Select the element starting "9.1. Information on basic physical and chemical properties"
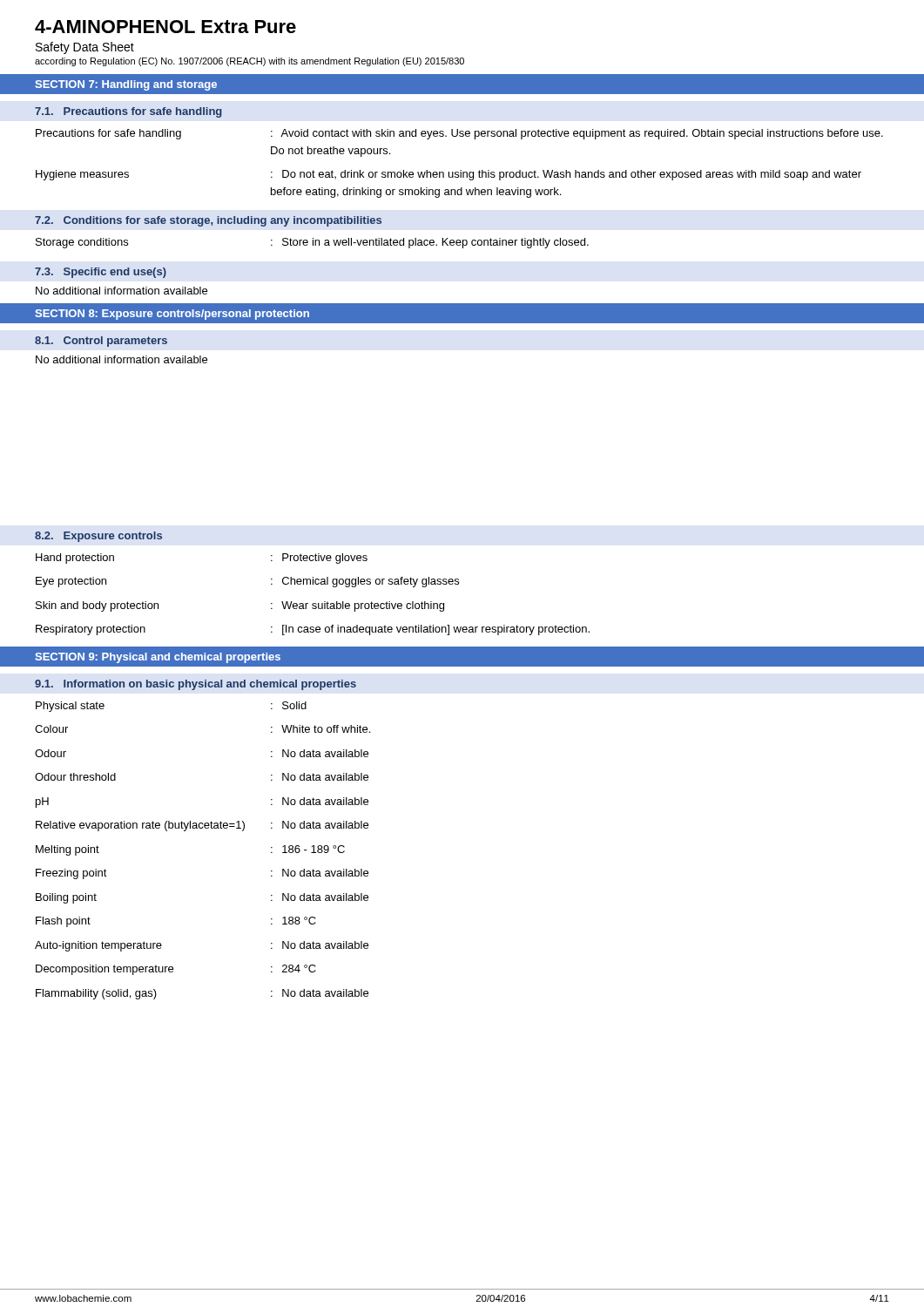Screen dimensions: 1307x924 pyautogui.click(x=196, y=683)
